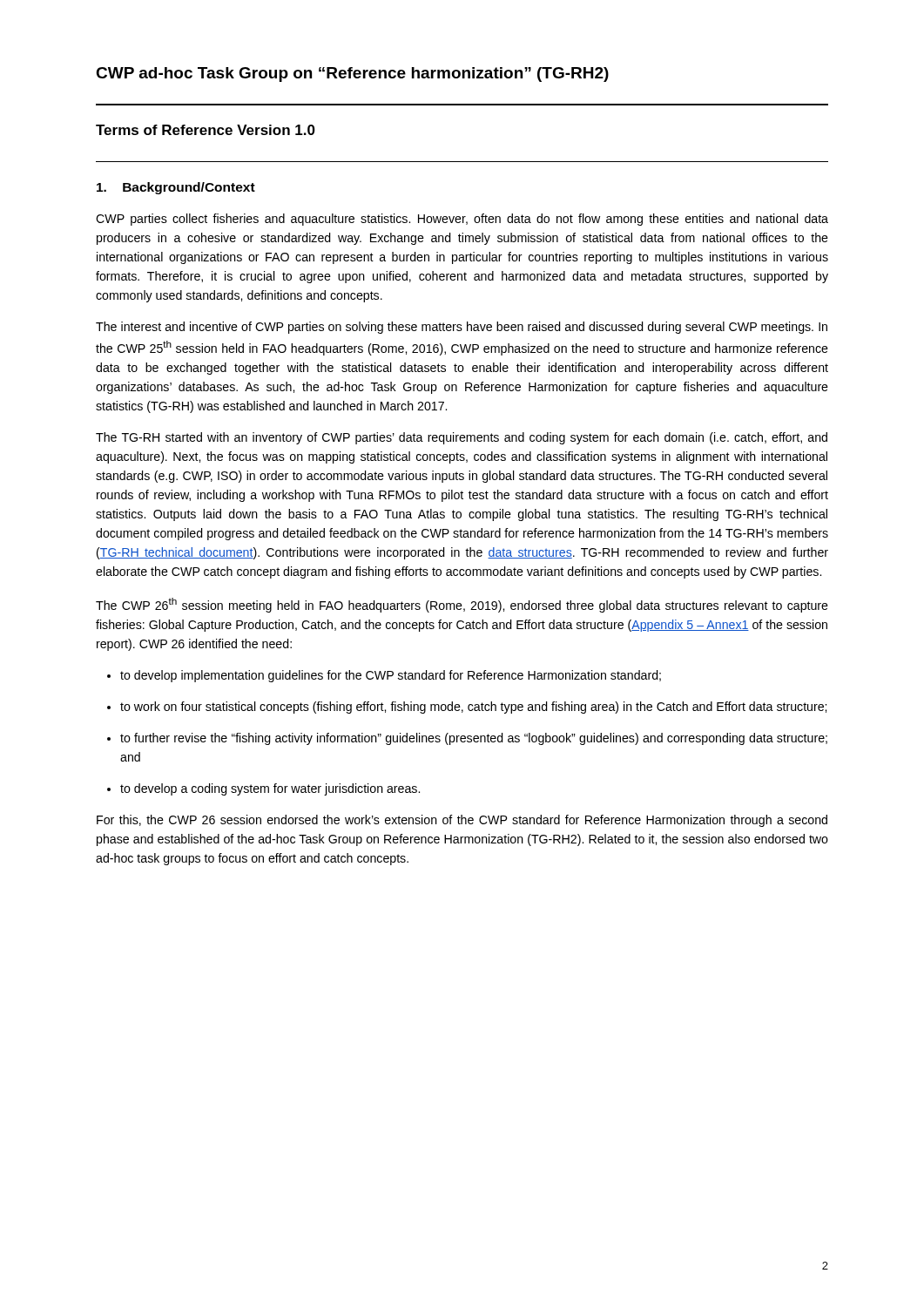Screen dimensions: 1307x924
Task: Navigate to the passage starting "The interest and incentive of CWP parties"
Action: click(462, 366)
